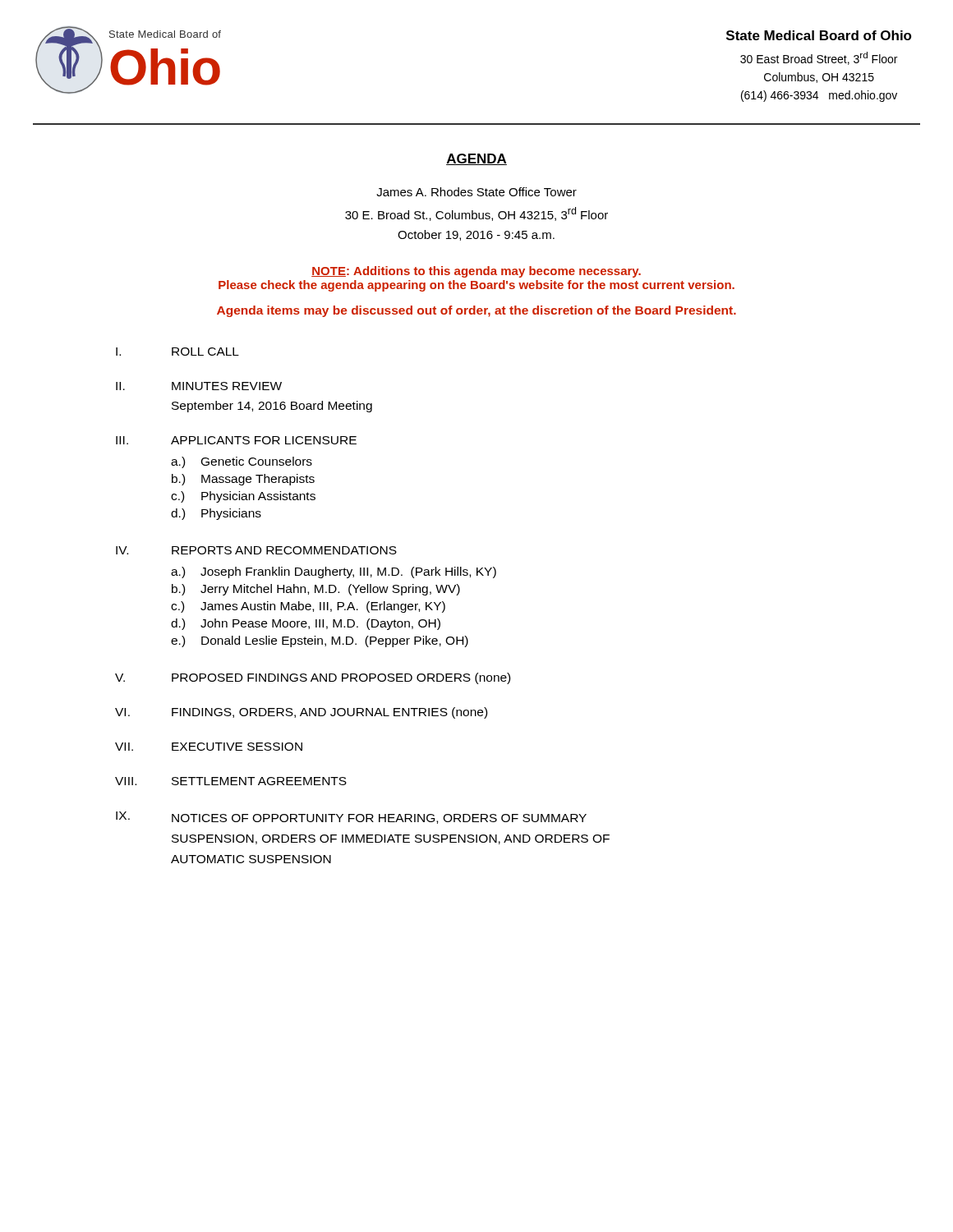The height and width of the screenshot is (1232, 953).
Task: Point to the block starting "NOTE: Additions to this agenda may"
Action: (x=476, y=278)
